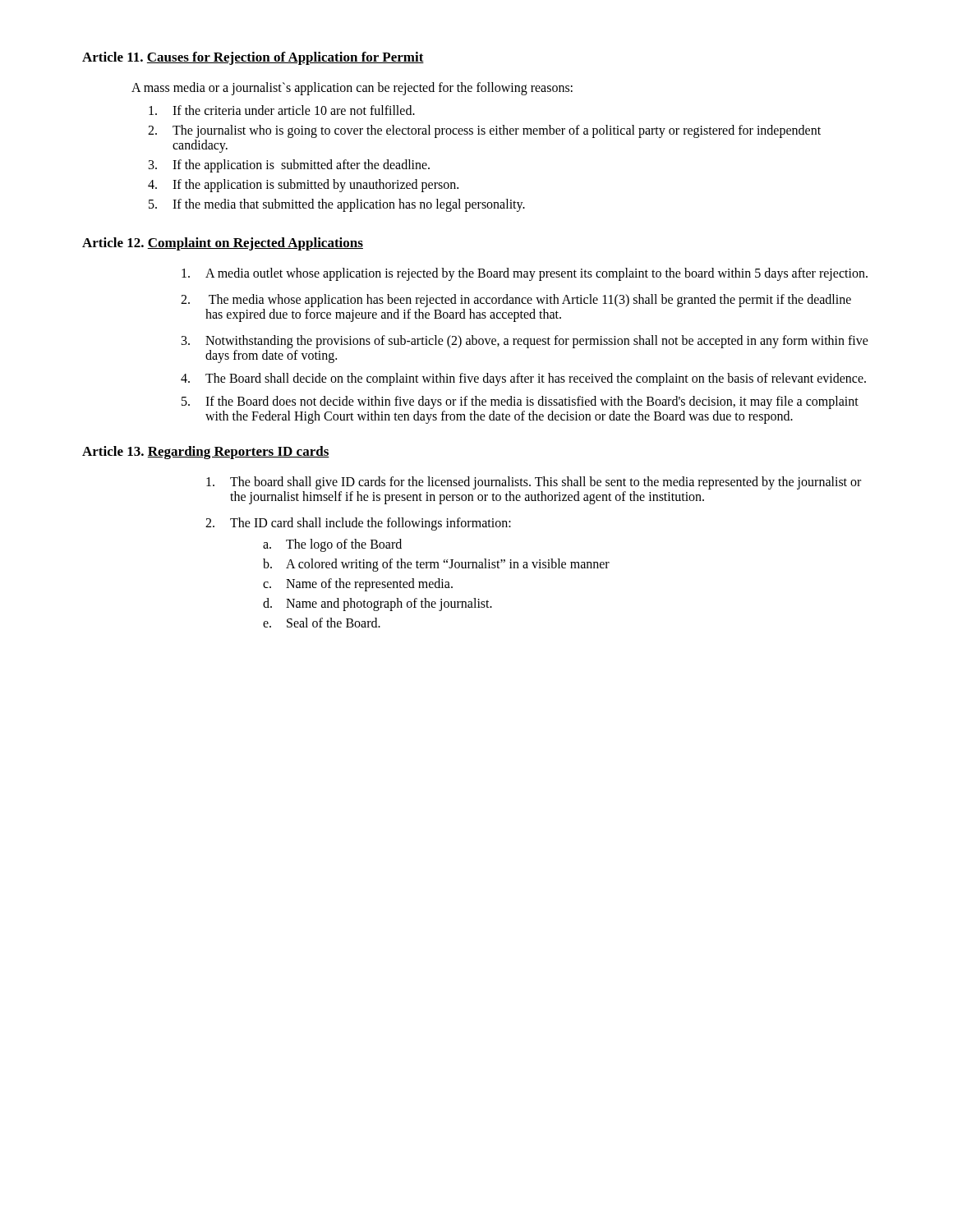
Task: Find the block on this page that starts "5. If the Board does not decide"
Action: [x=526, y=409]
